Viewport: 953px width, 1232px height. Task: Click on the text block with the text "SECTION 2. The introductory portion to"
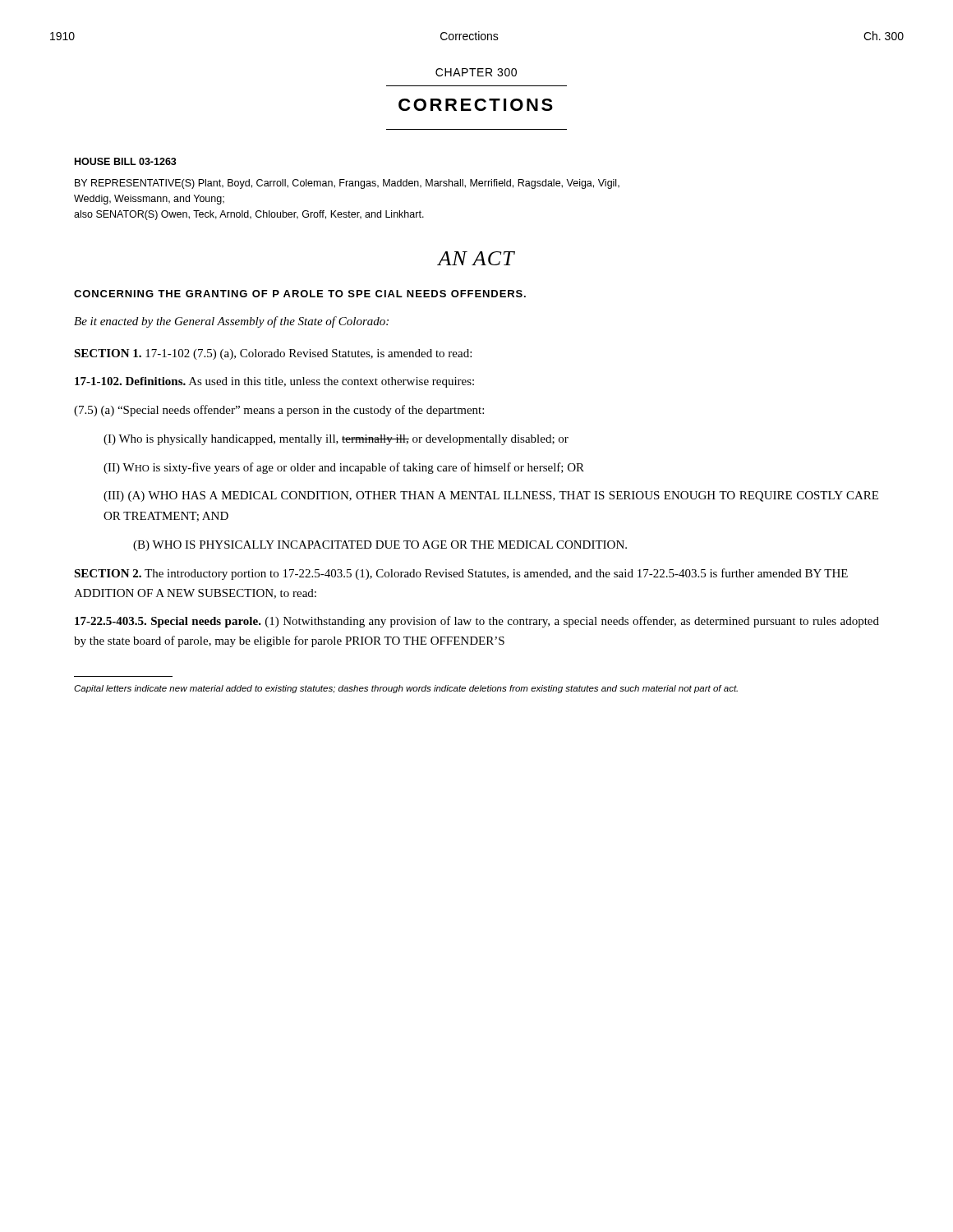pyautogui.click(x=461, y=583)
